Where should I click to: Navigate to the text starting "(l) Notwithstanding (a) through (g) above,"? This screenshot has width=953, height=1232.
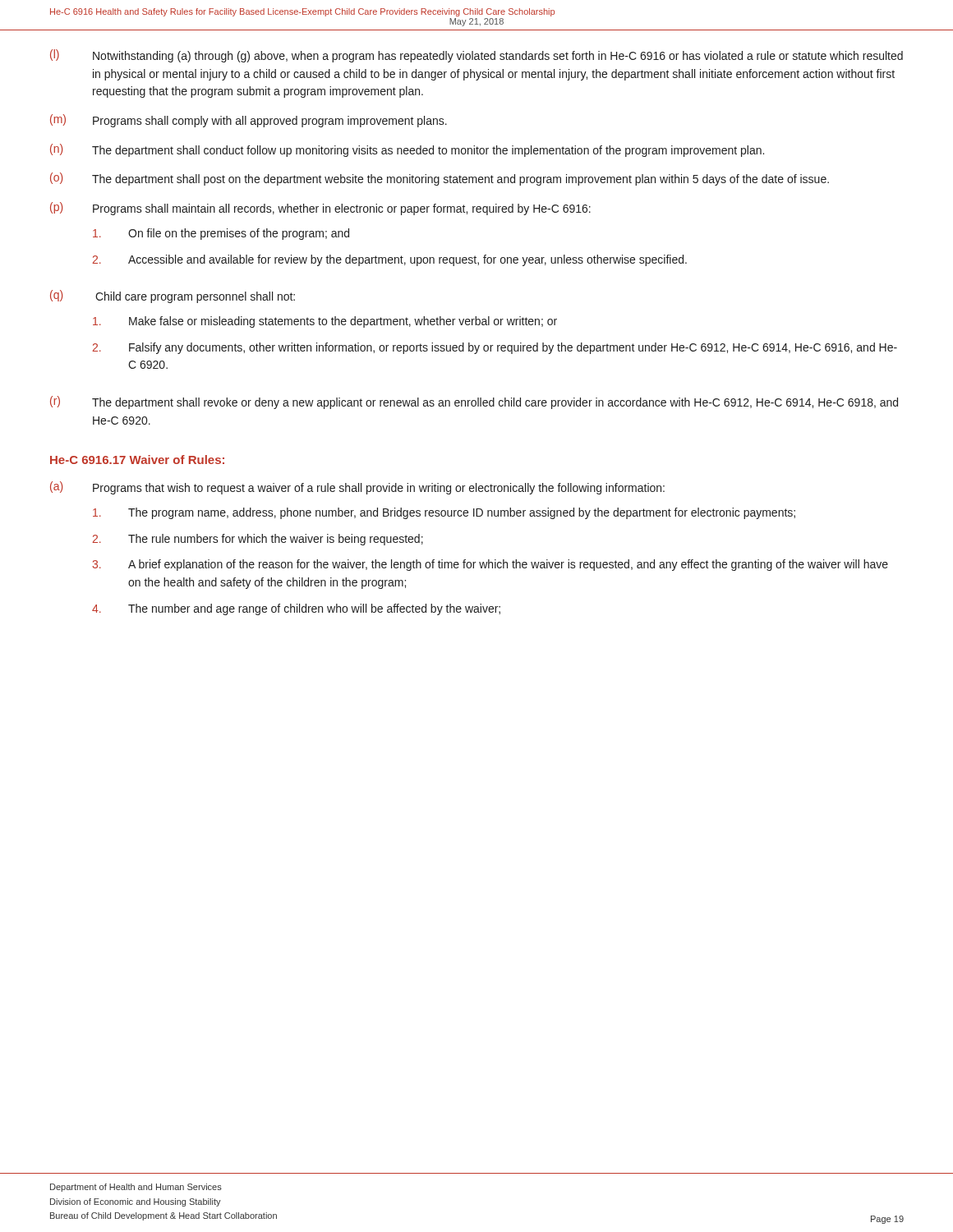(x=476, y=74)
